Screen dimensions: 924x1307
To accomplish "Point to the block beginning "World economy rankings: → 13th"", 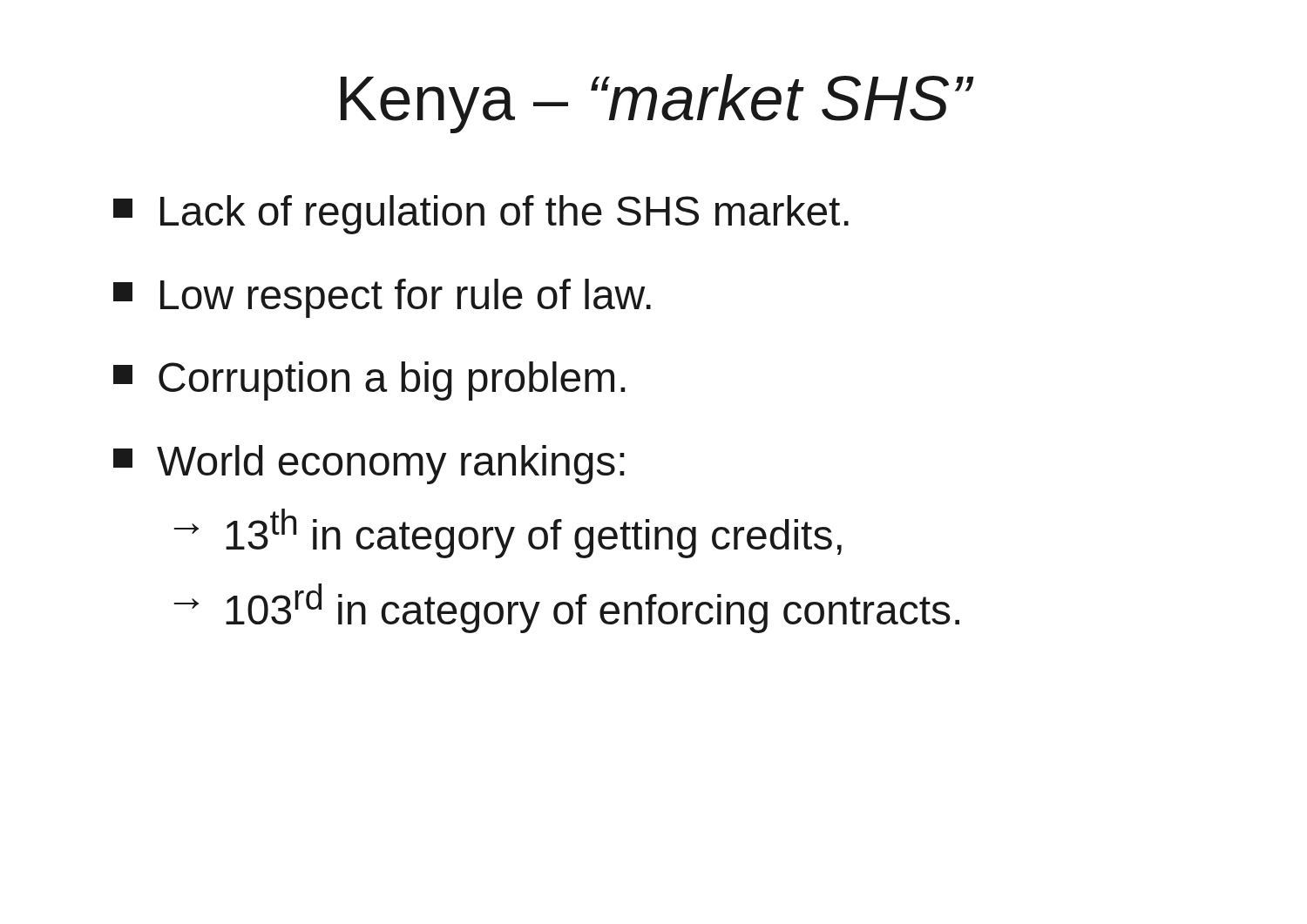I will (538, 544).
